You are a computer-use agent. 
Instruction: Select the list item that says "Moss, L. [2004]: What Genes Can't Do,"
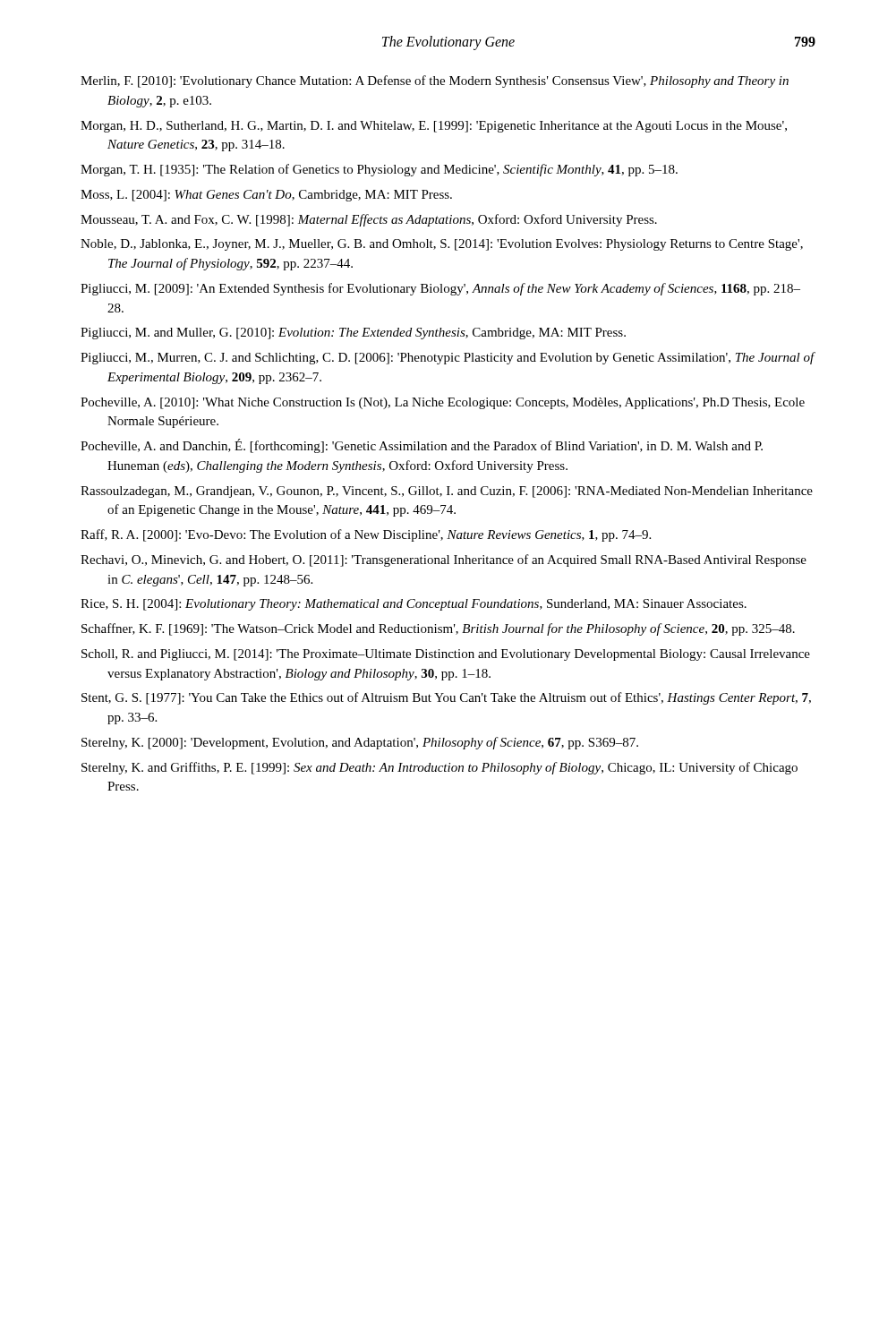click(267, 194)
